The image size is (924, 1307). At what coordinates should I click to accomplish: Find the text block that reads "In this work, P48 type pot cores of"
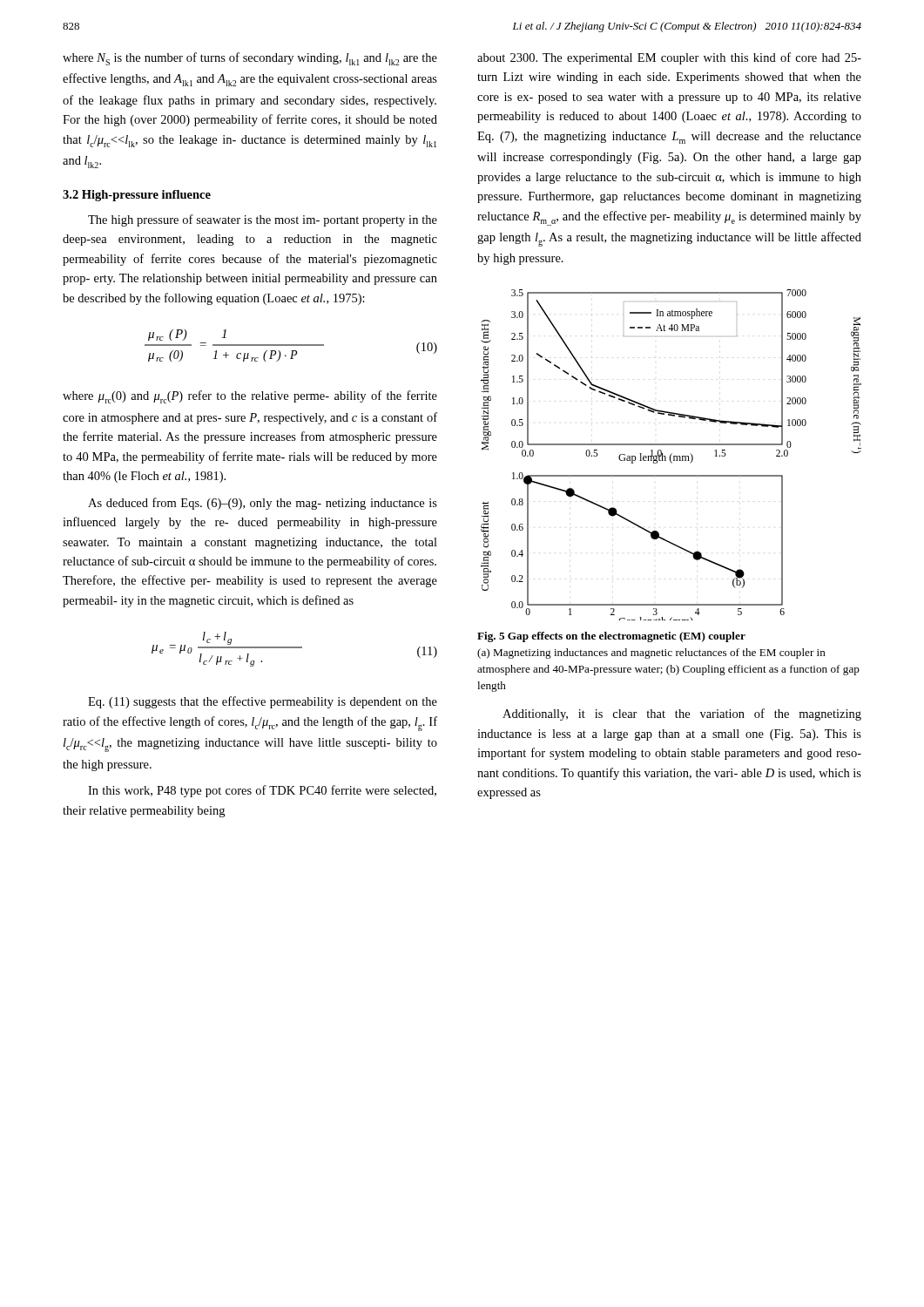250,800
